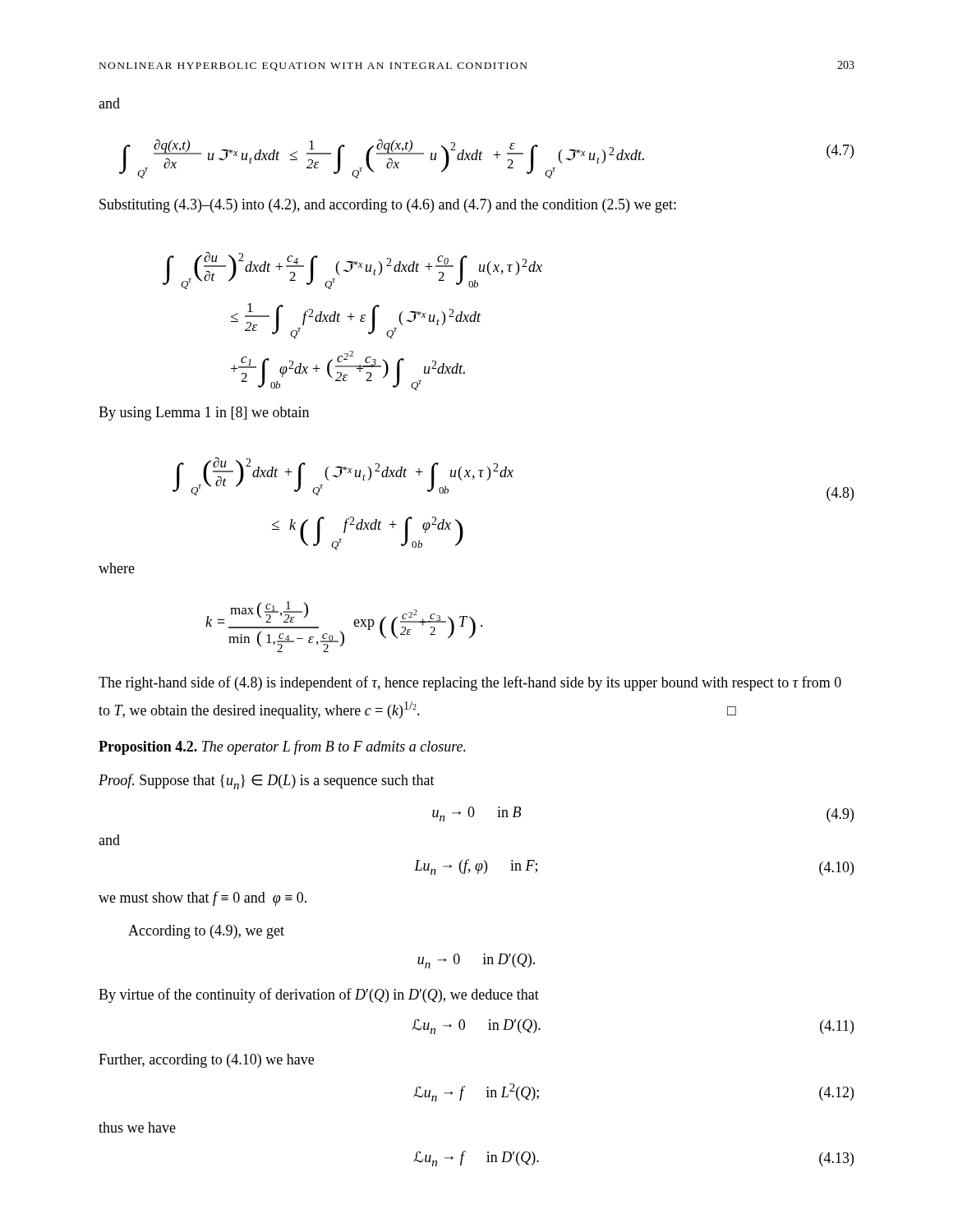Screen dimensions: 1232x953
Task: Find the element starting "k = max ("
Action: (476, 621)
